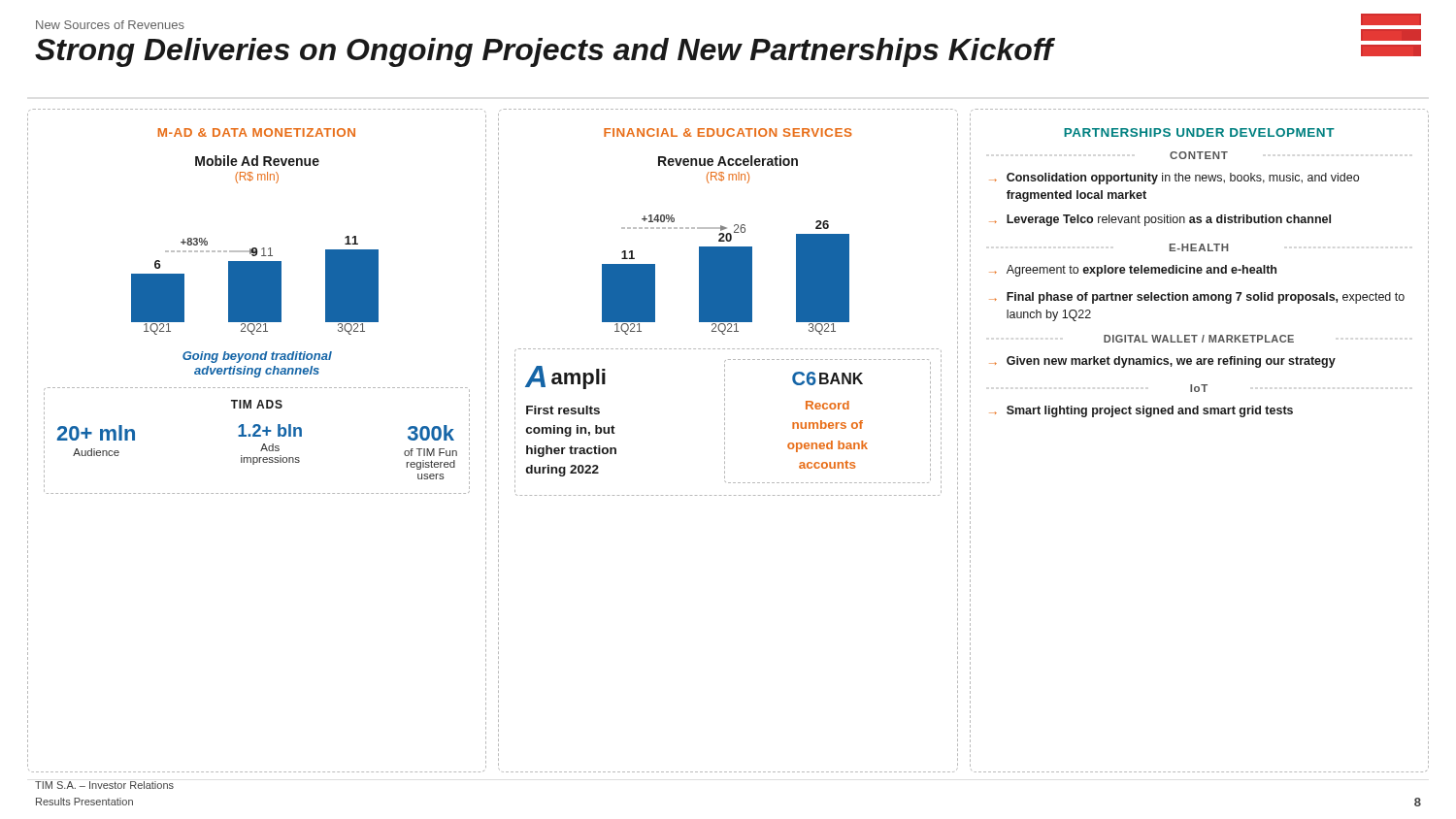Point to "300k of TIM Funregisteredusers"
The image size is (1456, 819).
431,451
